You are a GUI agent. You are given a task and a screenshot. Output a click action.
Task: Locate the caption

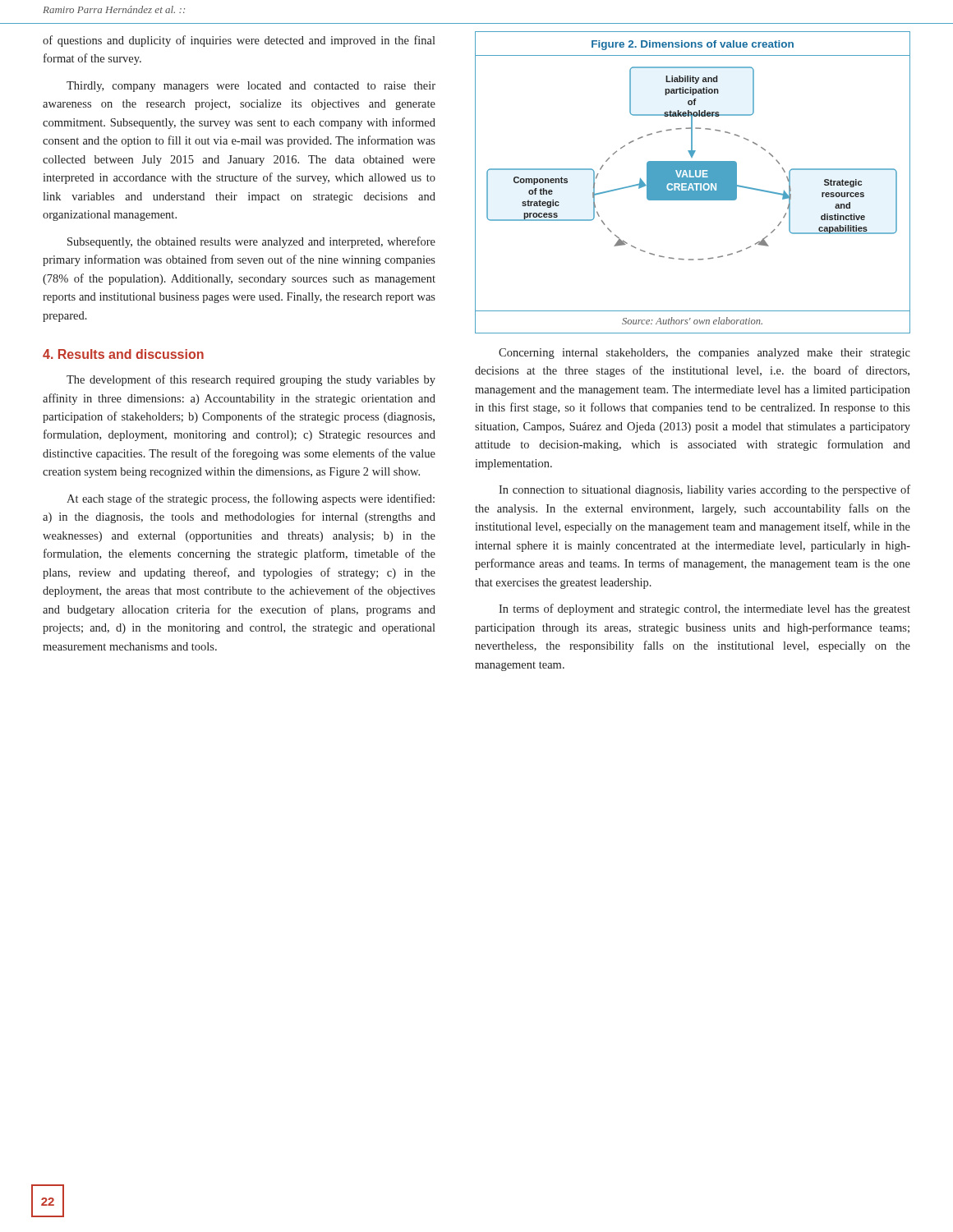[693, 321]
